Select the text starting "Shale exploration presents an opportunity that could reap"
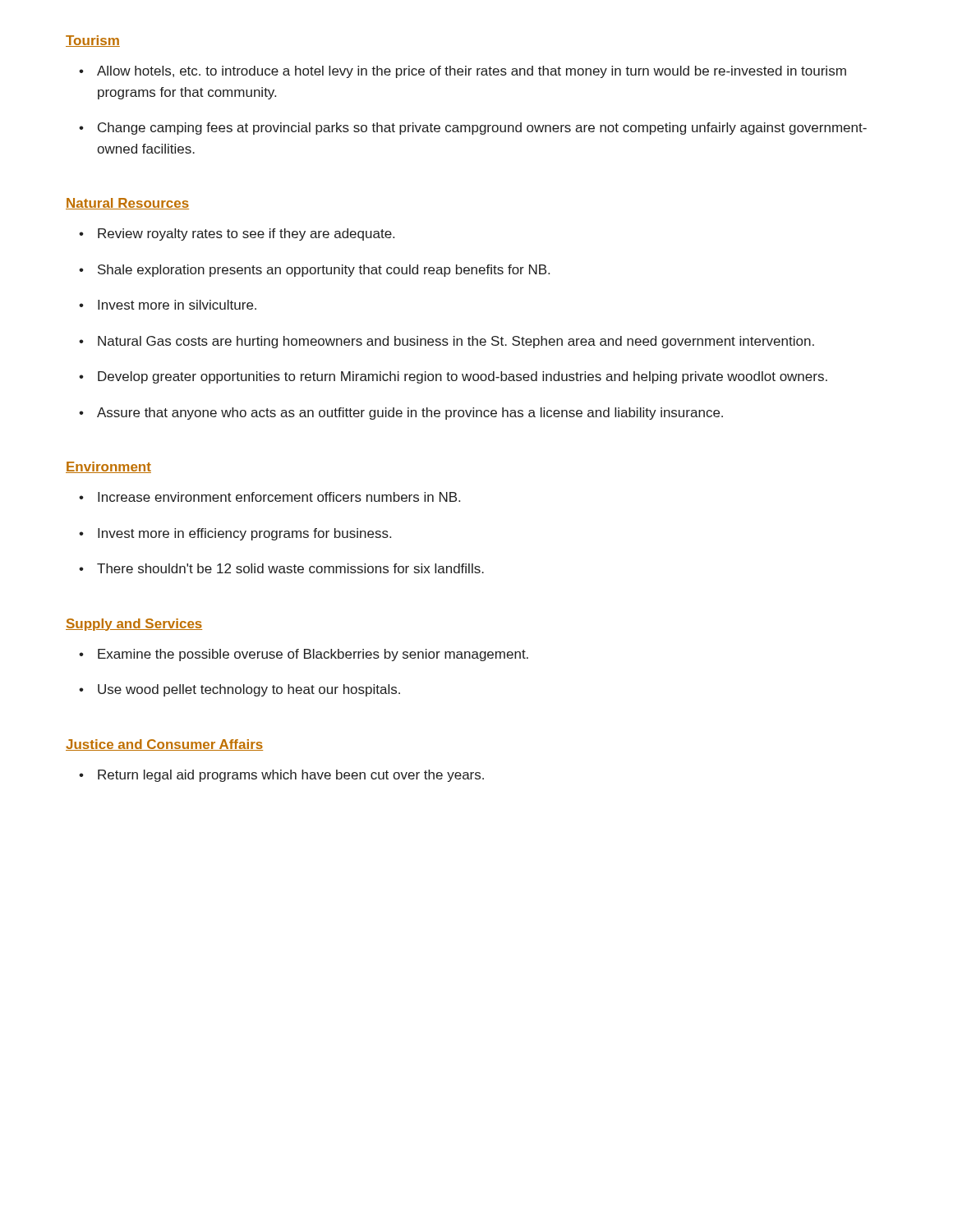Screen dimensions: 1232x953 (x=324, y=269)
